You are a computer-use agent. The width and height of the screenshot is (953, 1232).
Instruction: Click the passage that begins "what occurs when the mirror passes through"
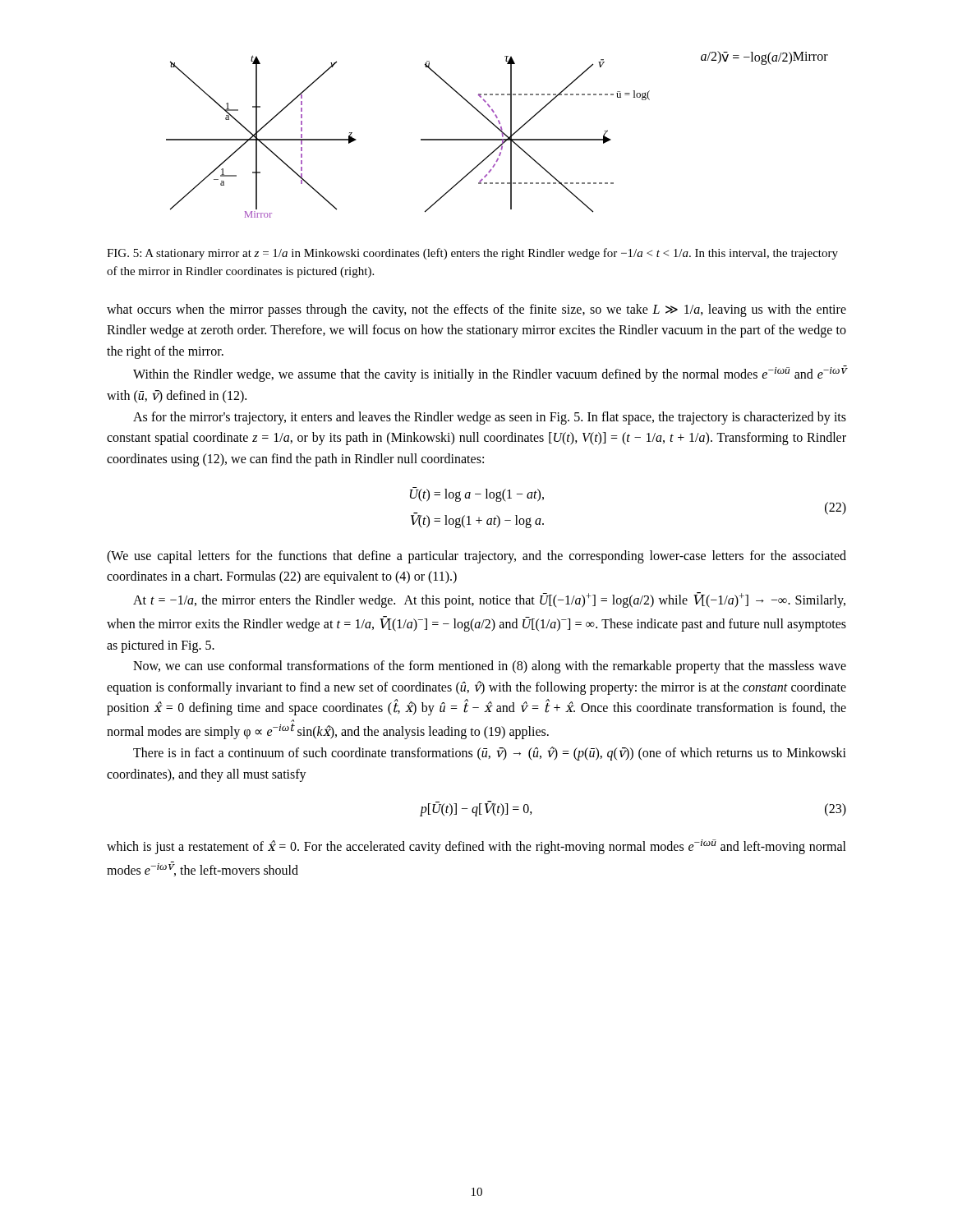point(476,330)
